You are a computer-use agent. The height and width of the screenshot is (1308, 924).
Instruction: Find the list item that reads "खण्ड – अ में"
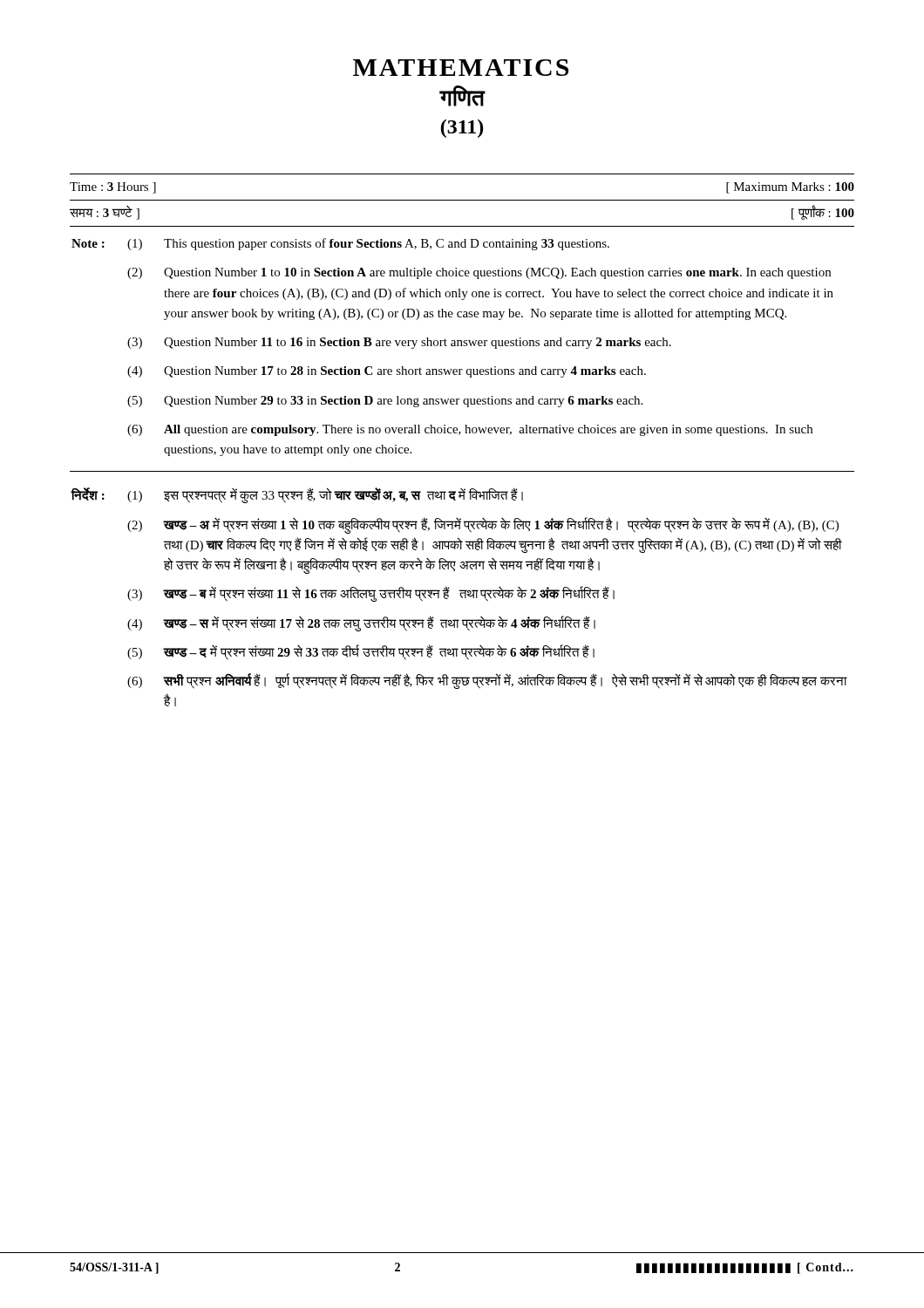pos(502,545)
